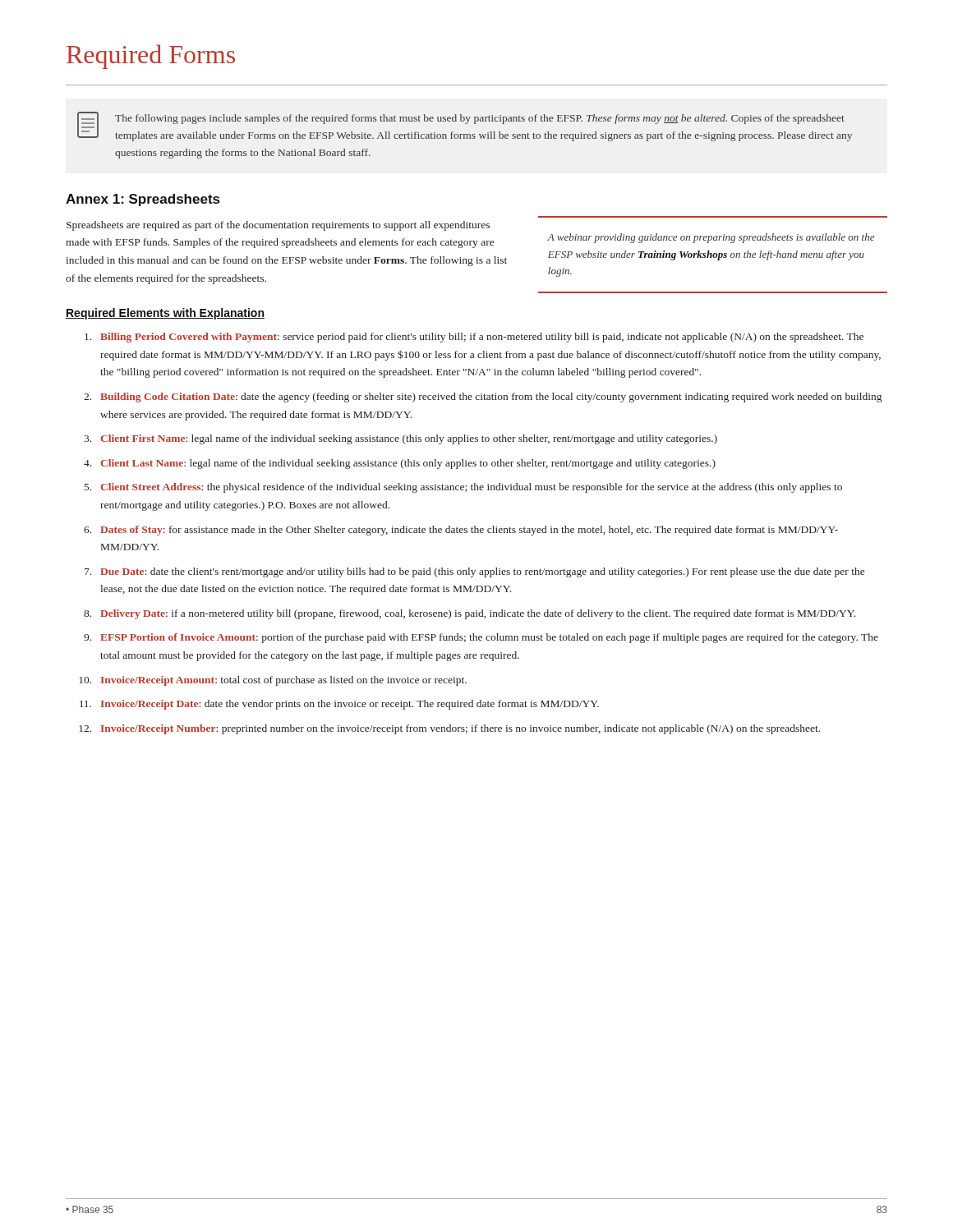Where is the passage that starts "The following pages include samples of the"?
This screenshot has height=1232, width=953.
(x=476, y=136)
